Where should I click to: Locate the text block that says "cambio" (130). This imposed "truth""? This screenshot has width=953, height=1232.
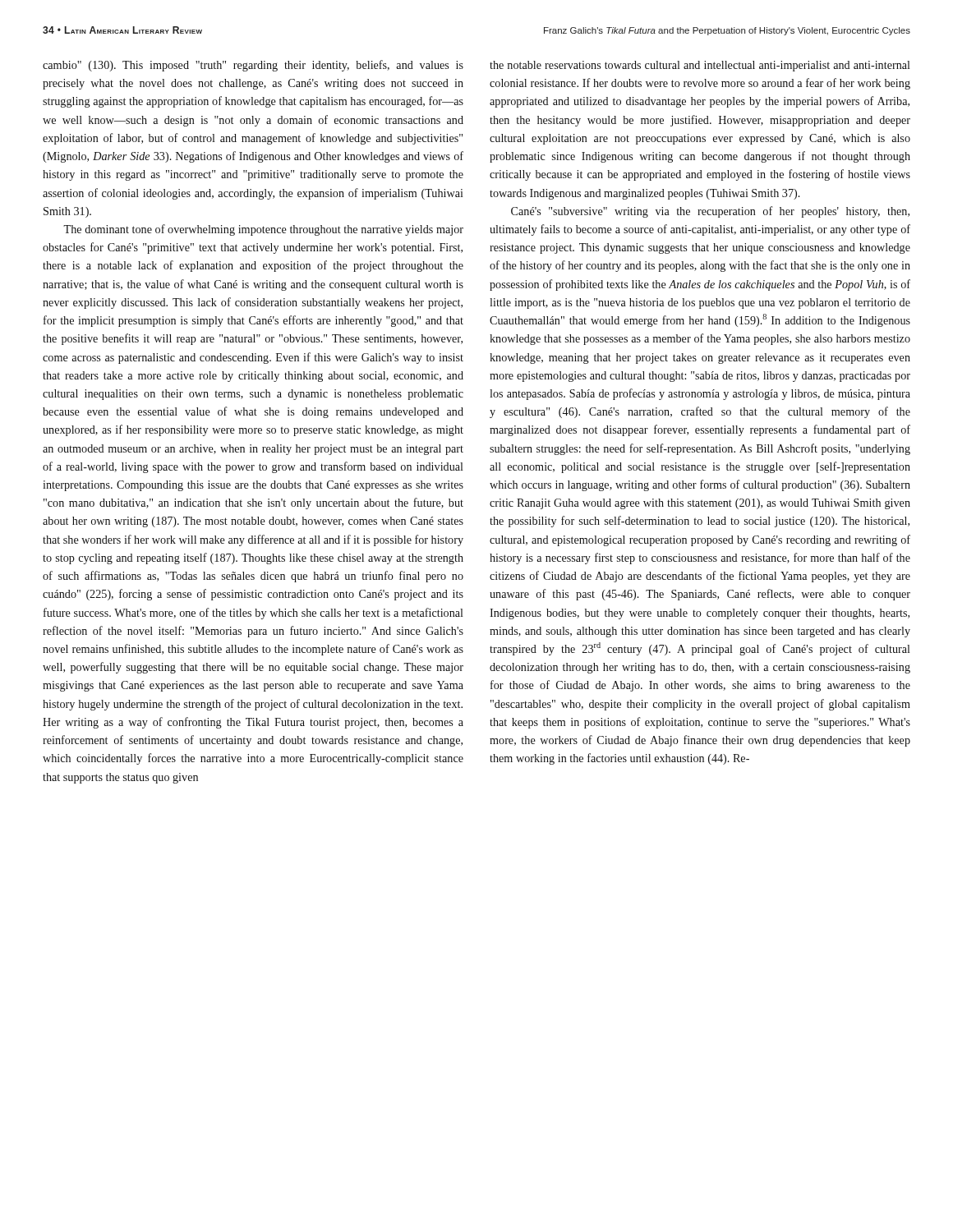(x=253, y=421)
